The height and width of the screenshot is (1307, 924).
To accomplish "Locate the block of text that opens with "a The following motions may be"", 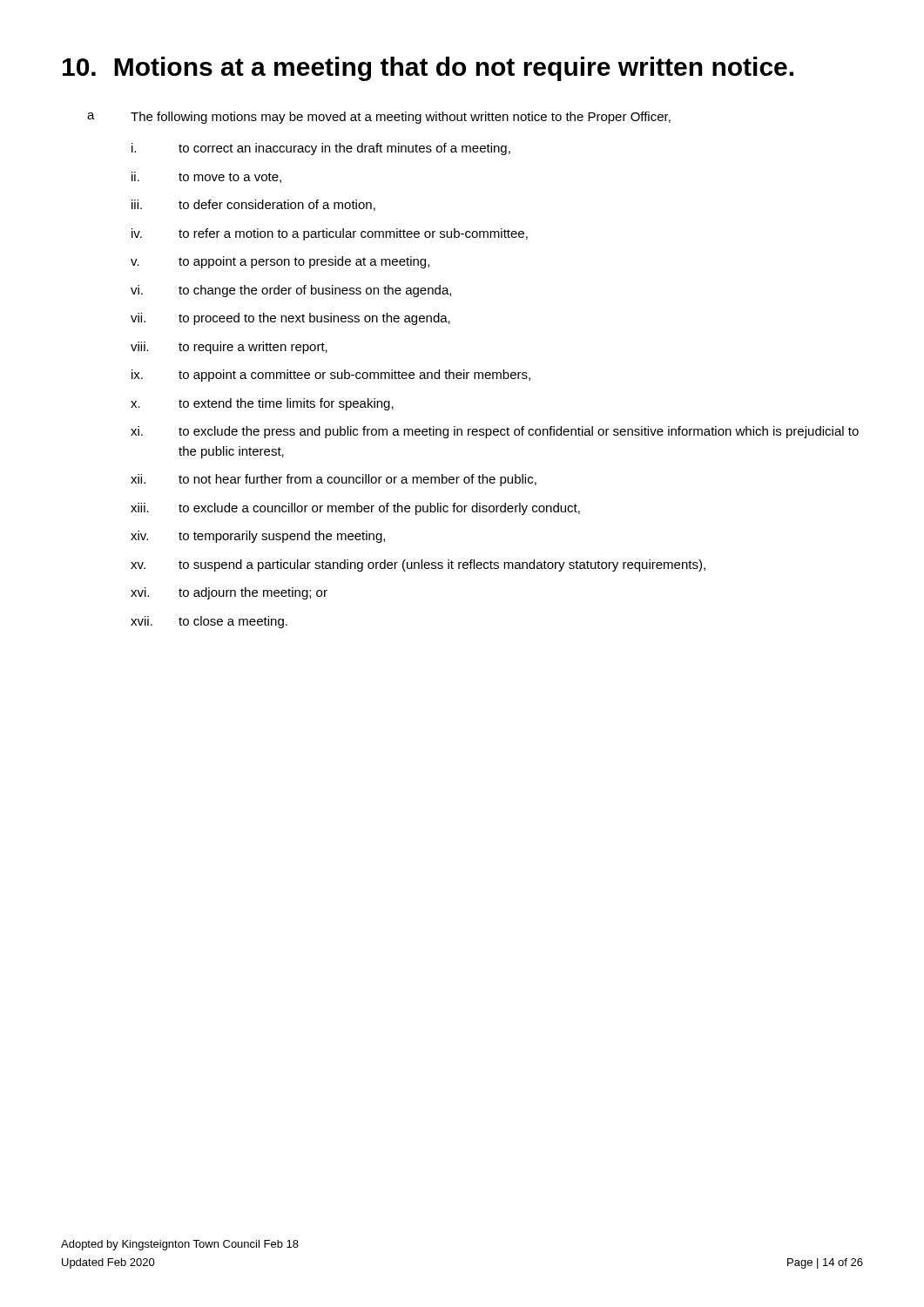I will tap(379, 117).
